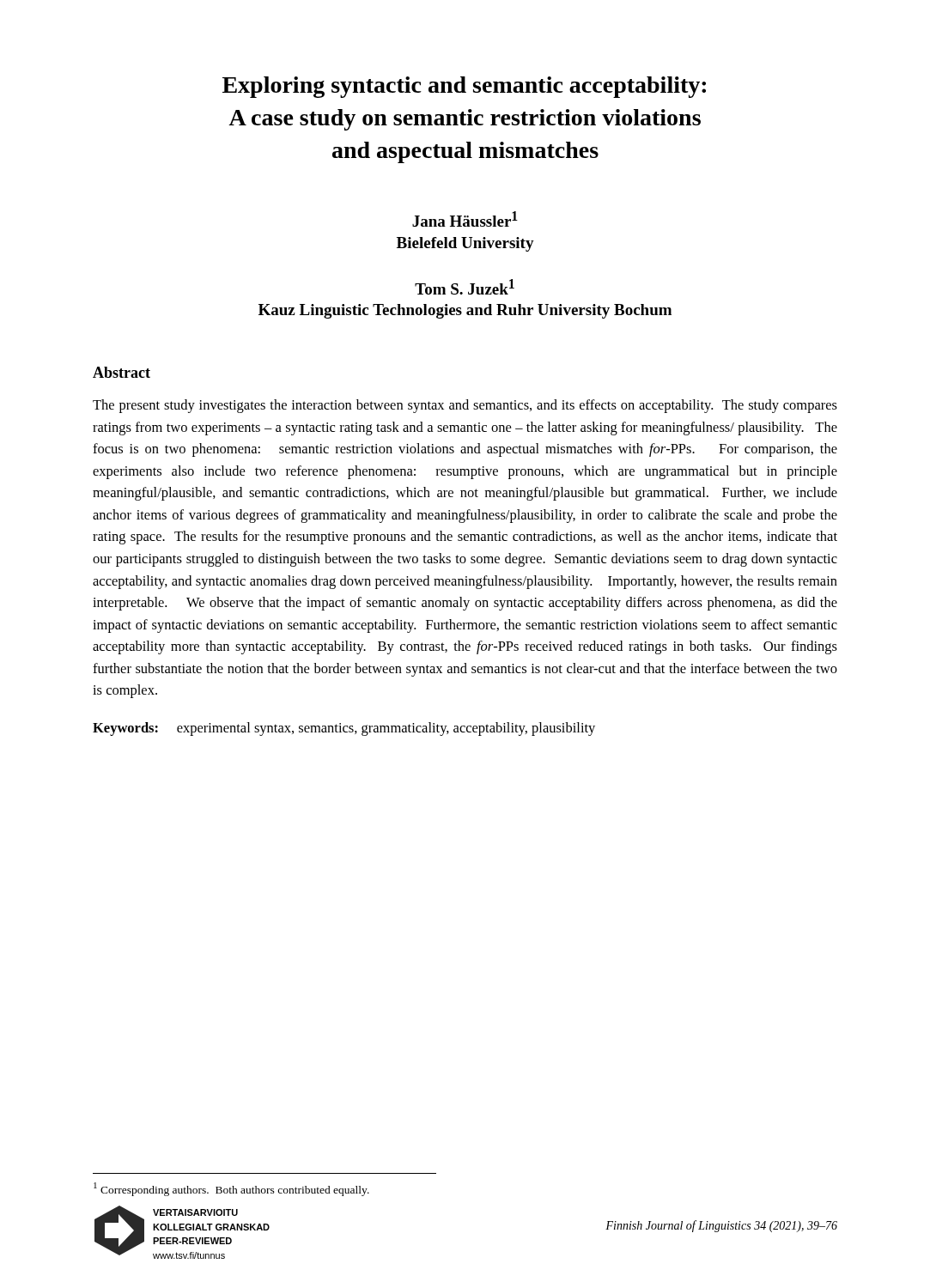Select the region starting "Jana Häussler1 Bielefeld University Tom"
The height and width of the screenshot is (1288, 930).
click(465, 219)
